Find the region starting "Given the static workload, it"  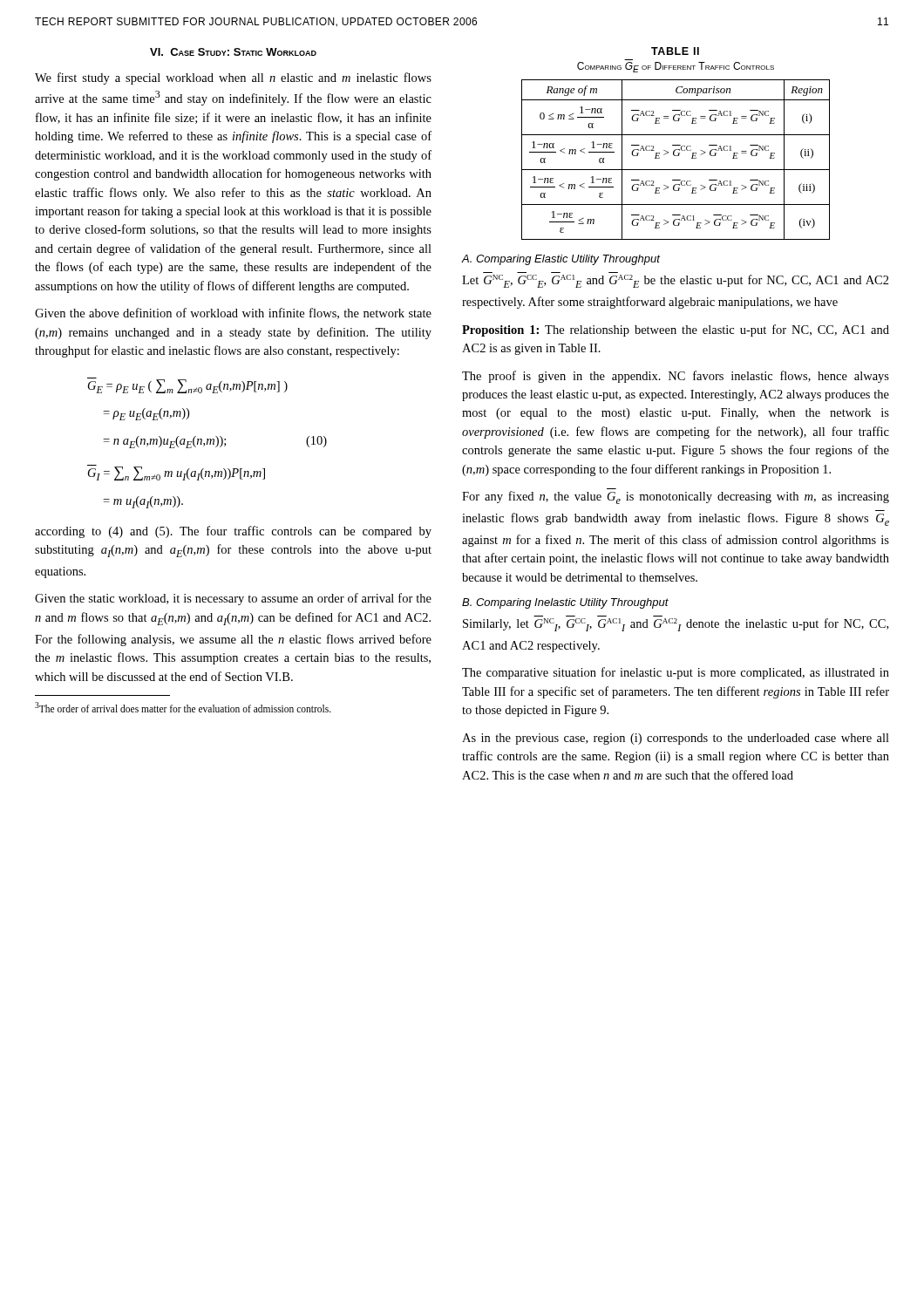click(233, 637)
